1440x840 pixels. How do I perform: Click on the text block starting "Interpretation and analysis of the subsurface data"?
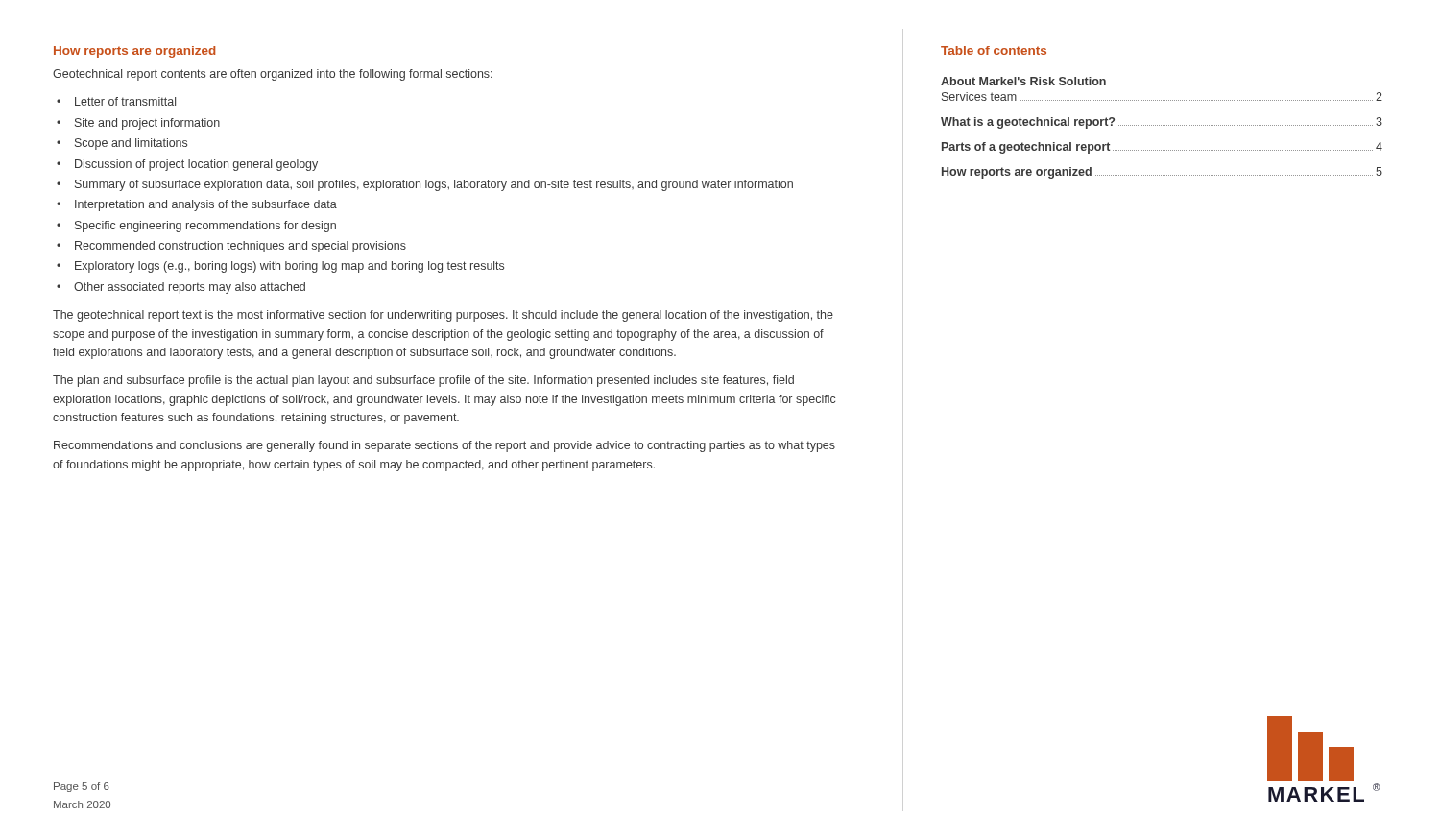[205, 205]
